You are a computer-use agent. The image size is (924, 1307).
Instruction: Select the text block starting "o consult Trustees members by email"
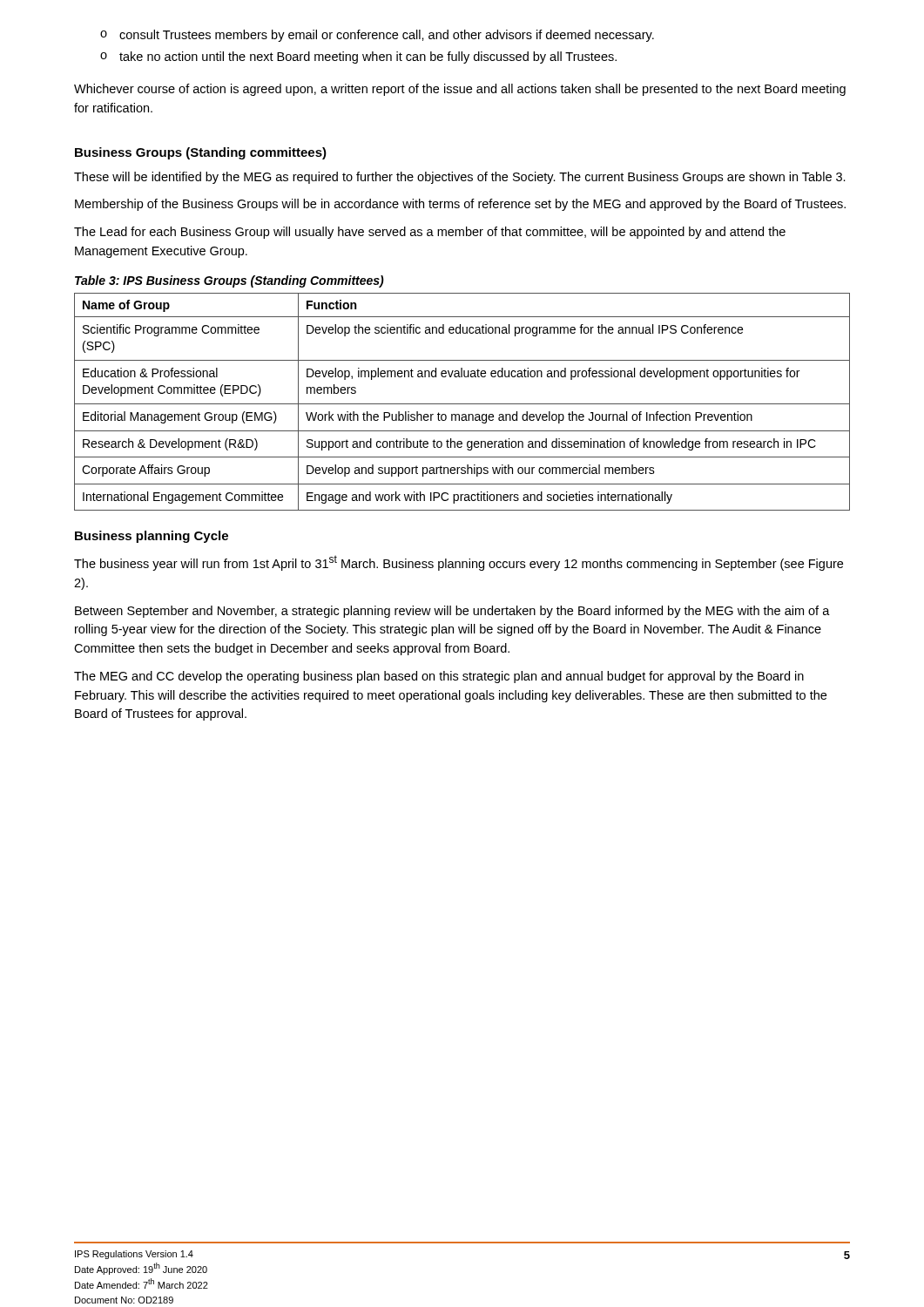coord(475,35)
